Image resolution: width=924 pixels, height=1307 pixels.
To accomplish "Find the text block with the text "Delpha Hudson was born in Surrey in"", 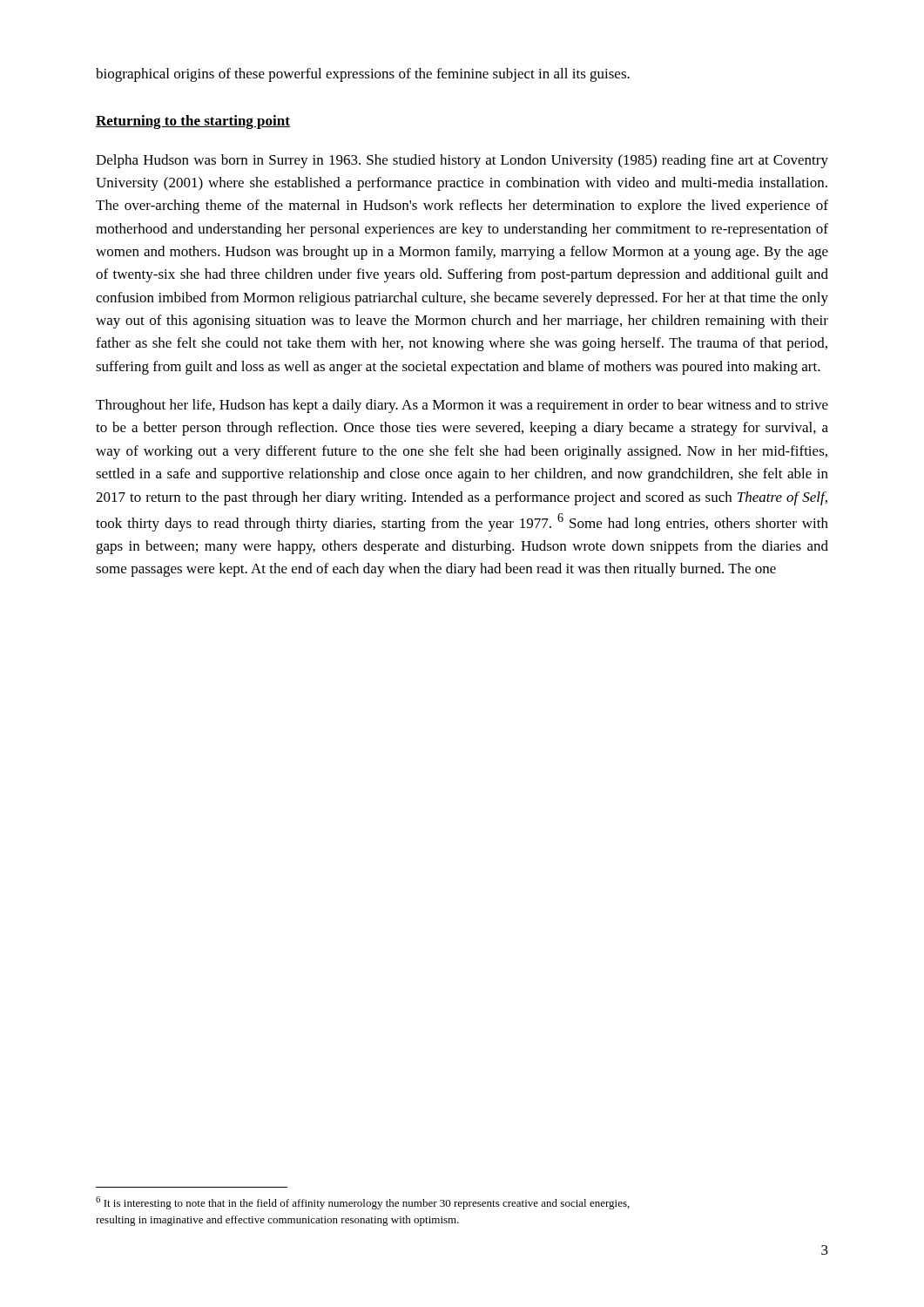I will 462,263.
